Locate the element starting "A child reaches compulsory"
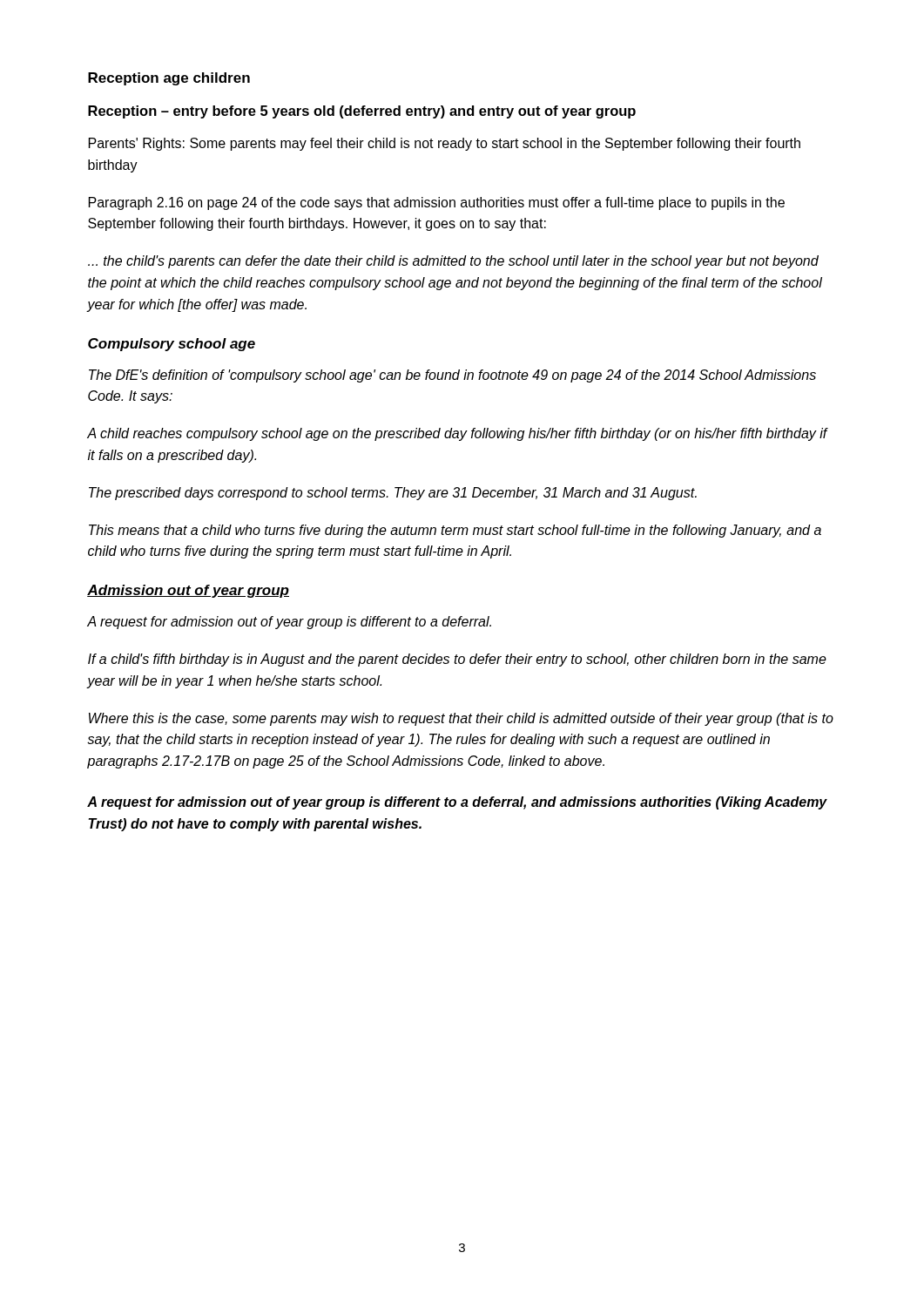This screenshot has height=1307, width=924. click(x=457, y=444)
